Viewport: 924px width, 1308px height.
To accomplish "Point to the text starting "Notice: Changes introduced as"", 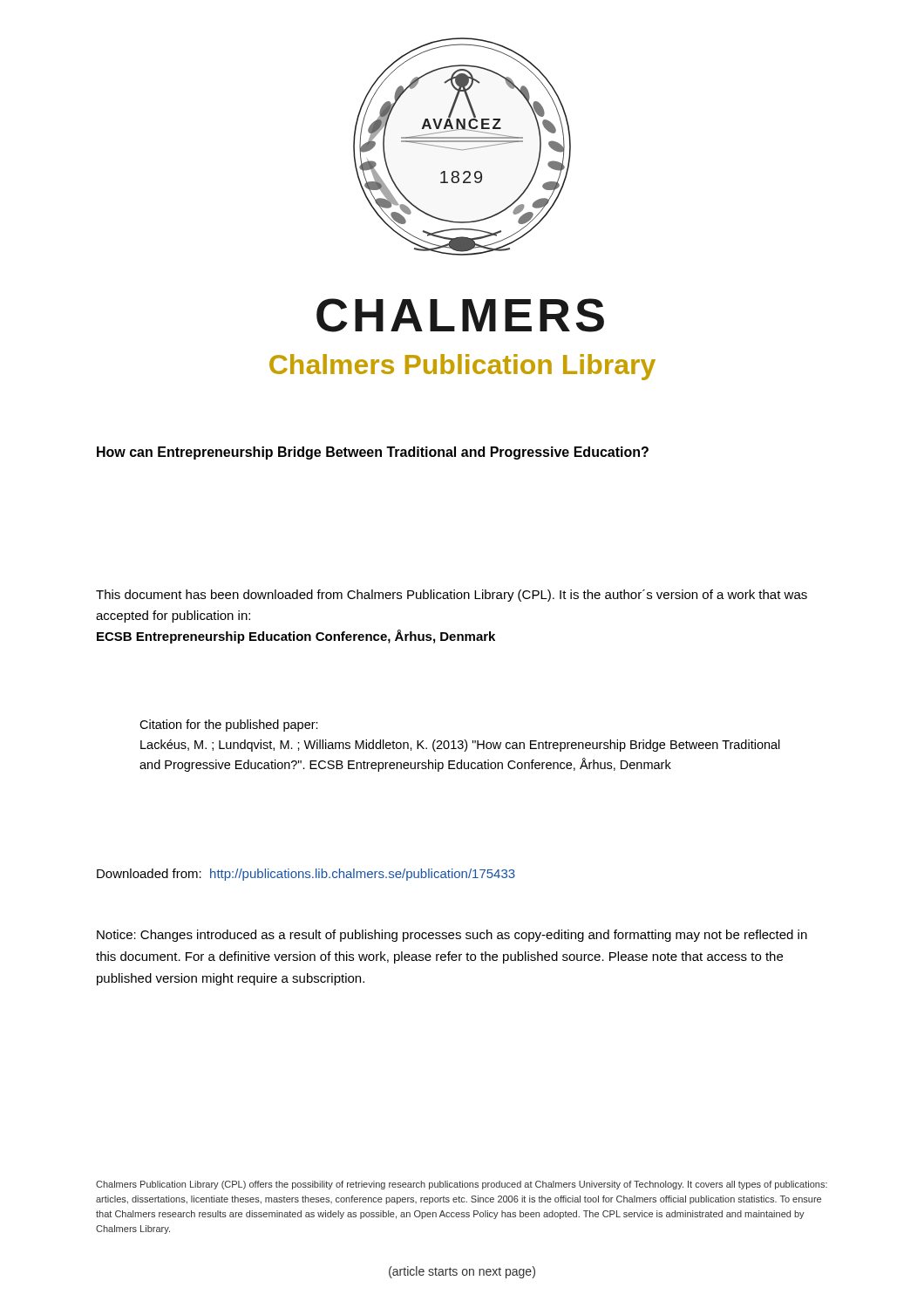I will click(452, 956).
